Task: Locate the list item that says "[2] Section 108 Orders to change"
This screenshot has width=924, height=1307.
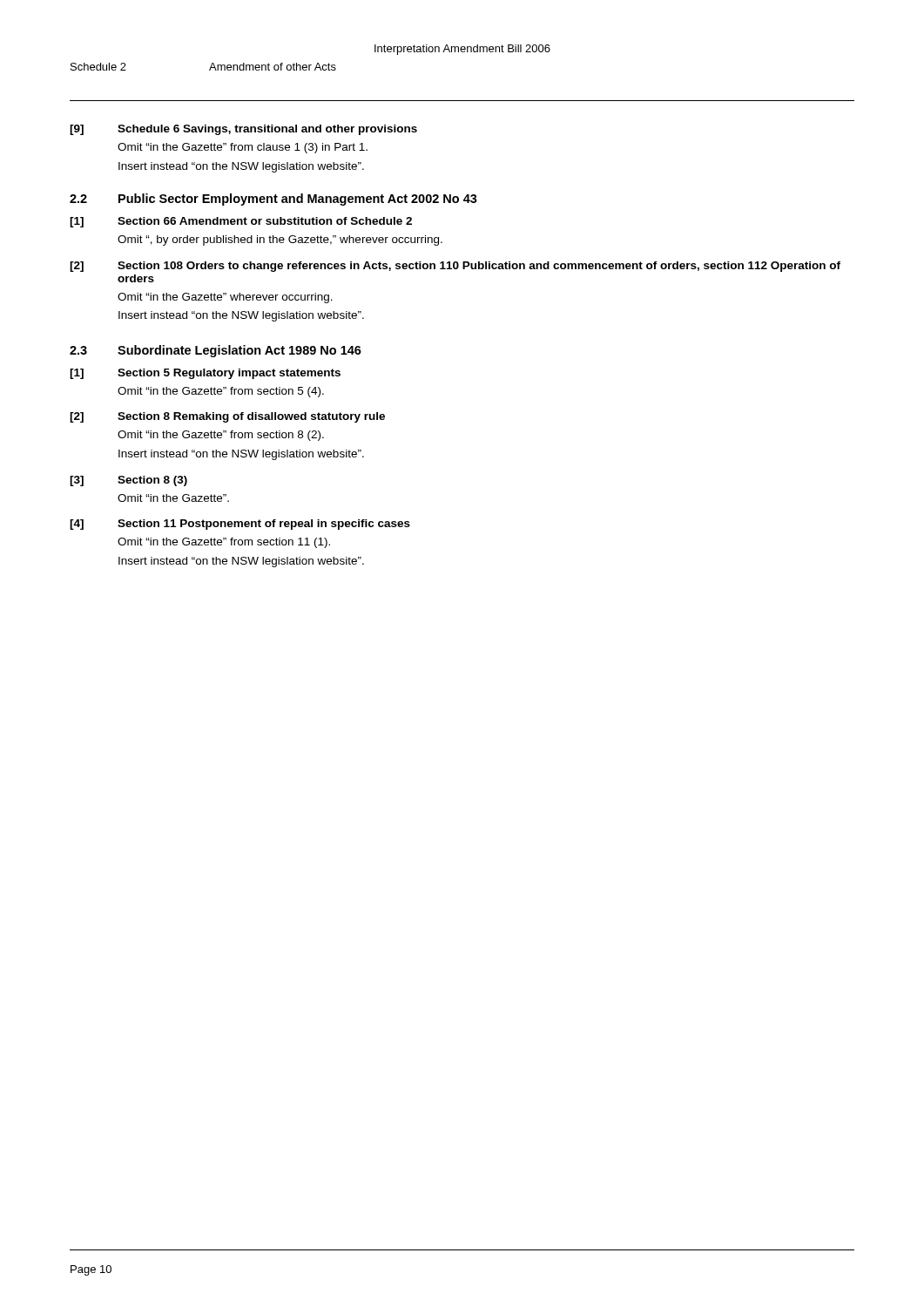Action: pyautogui.click(x=455, y=267)
